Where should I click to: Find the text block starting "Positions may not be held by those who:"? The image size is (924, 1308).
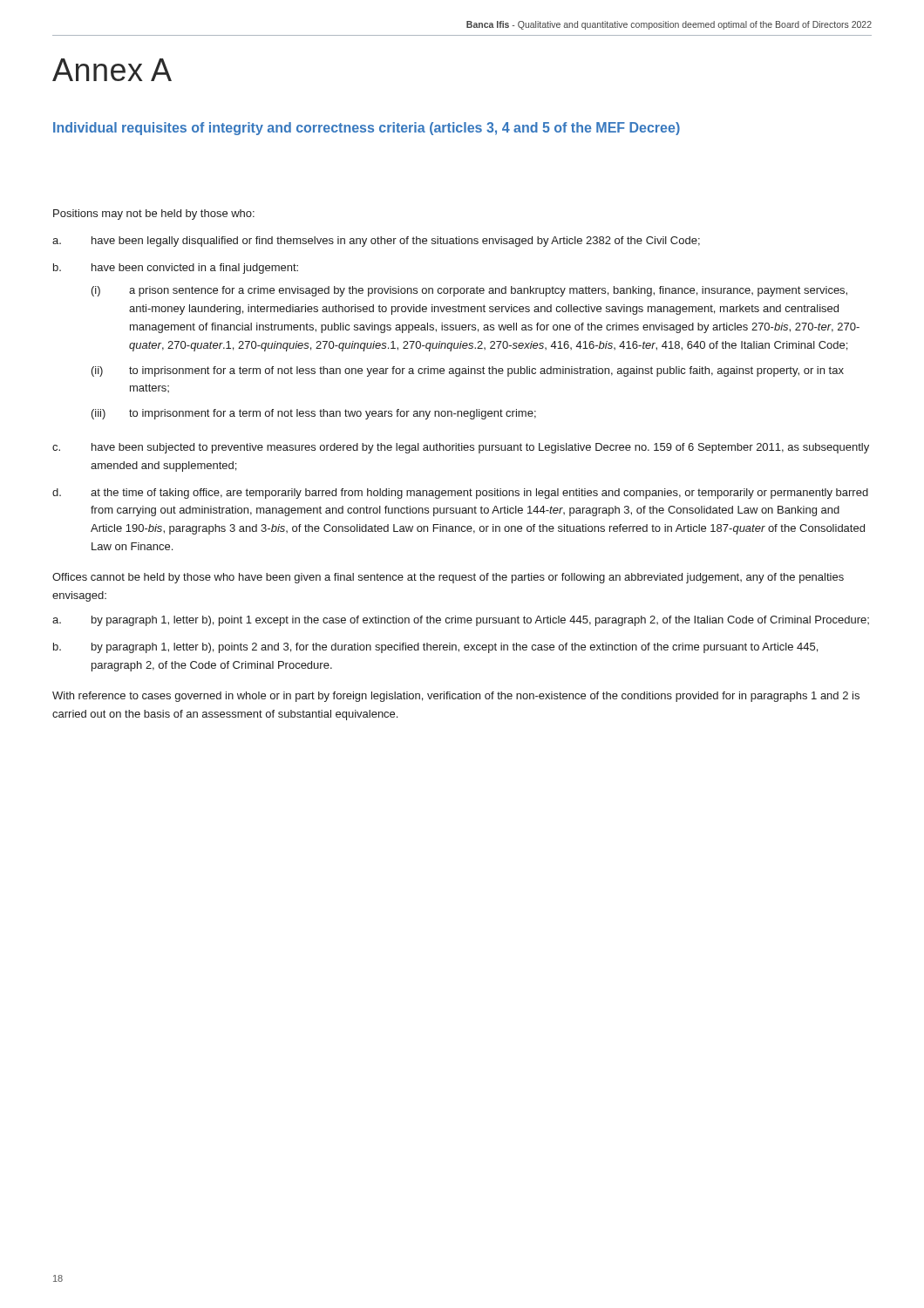154,213
